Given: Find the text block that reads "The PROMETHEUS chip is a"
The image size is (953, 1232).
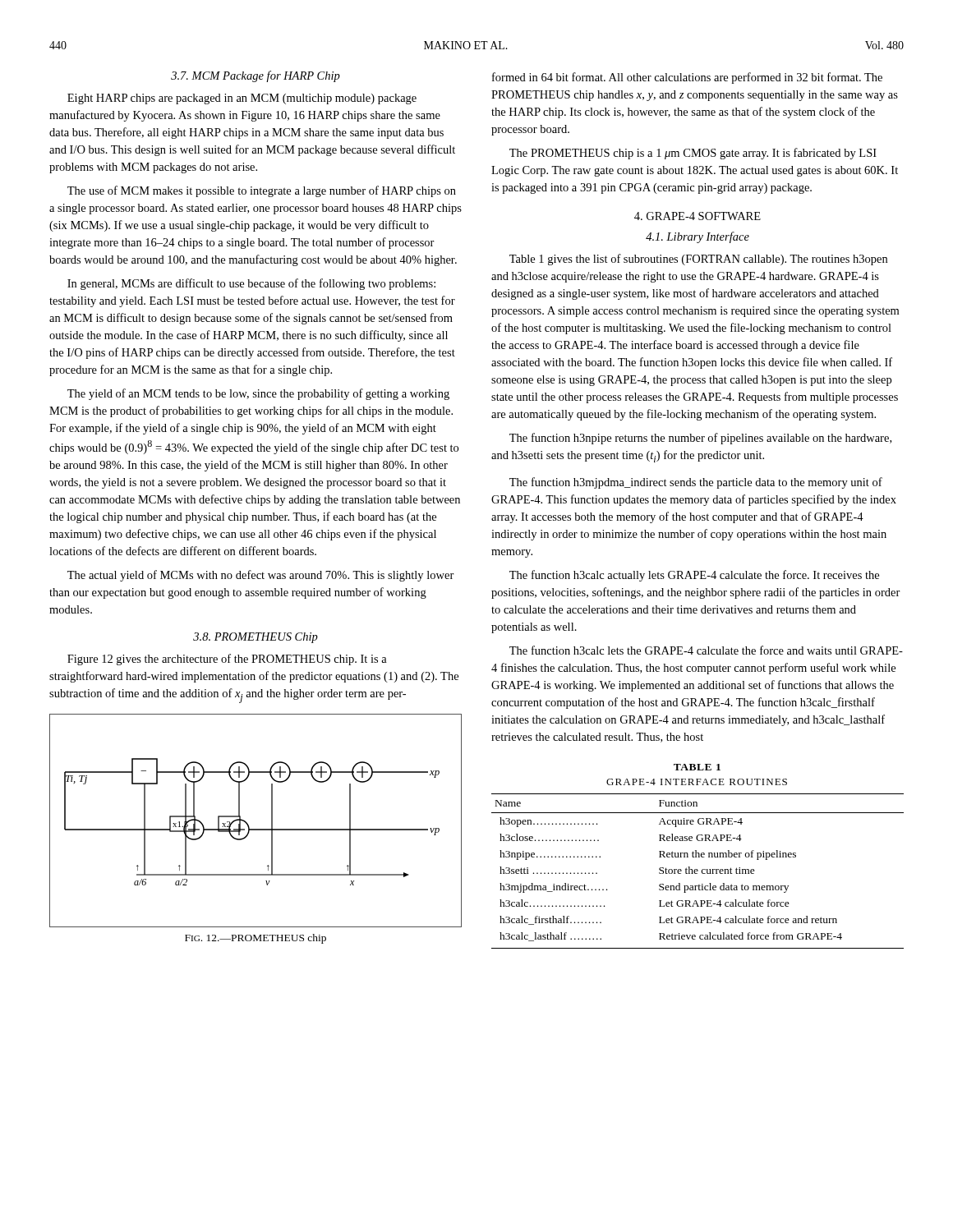Looking at the screenshot, I should coord(698,171).
